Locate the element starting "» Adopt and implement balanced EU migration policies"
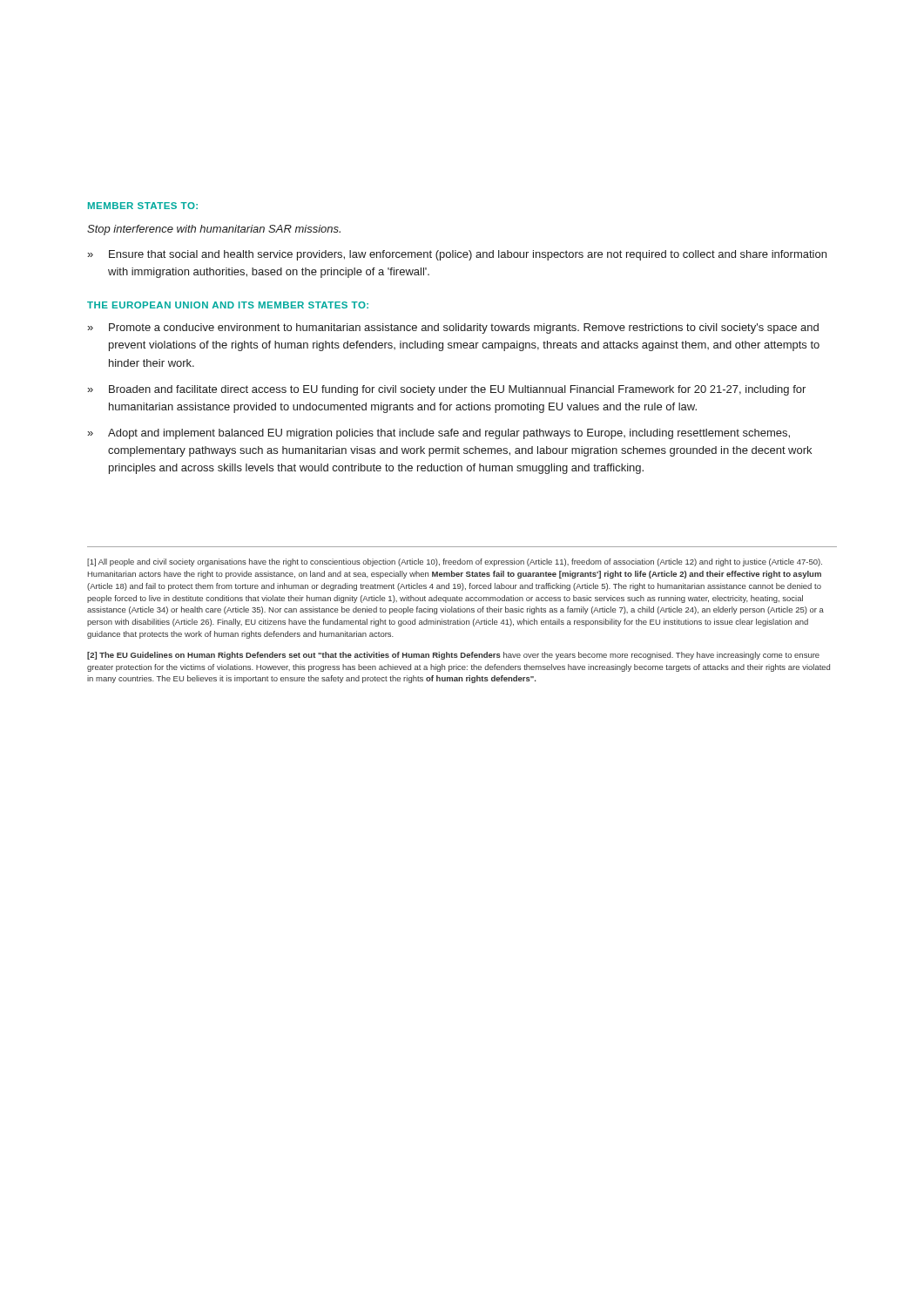Screen dimensions: 1307x924 coord(462,451)
